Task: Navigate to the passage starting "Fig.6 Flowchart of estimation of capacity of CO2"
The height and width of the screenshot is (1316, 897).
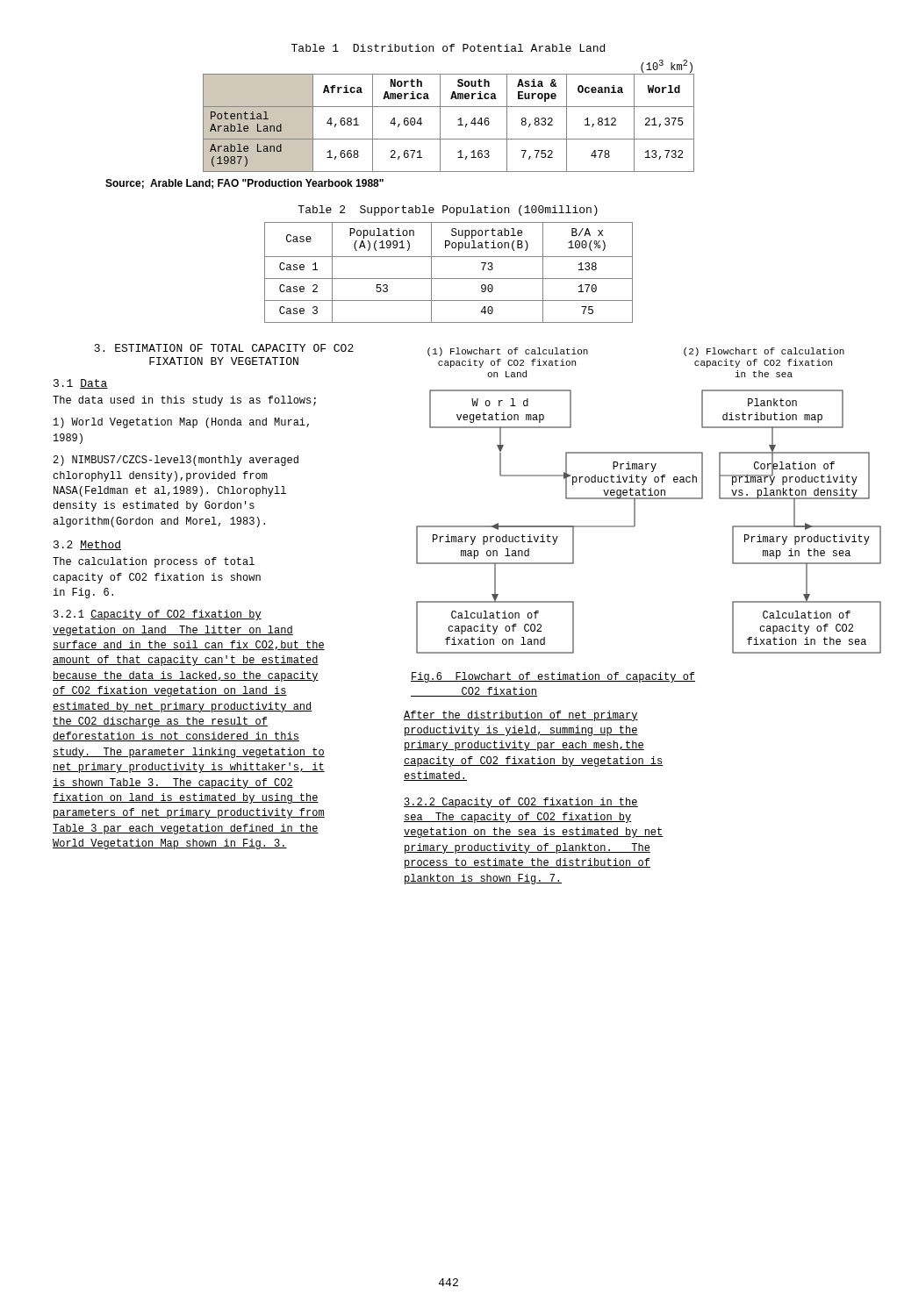Action: (553, 685)
